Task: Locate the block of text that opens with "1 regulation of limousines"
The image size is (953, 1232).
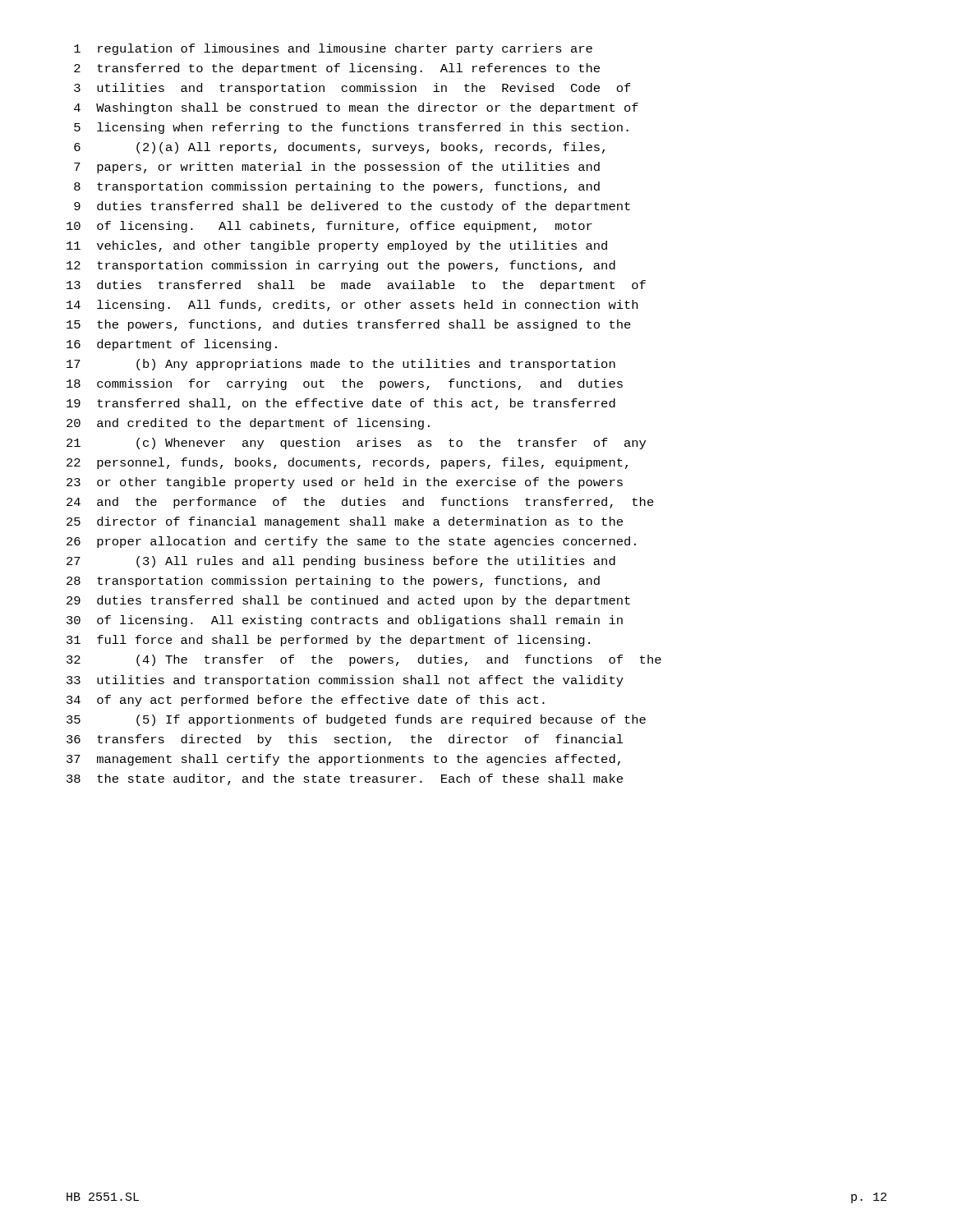Action: (476, 414)
